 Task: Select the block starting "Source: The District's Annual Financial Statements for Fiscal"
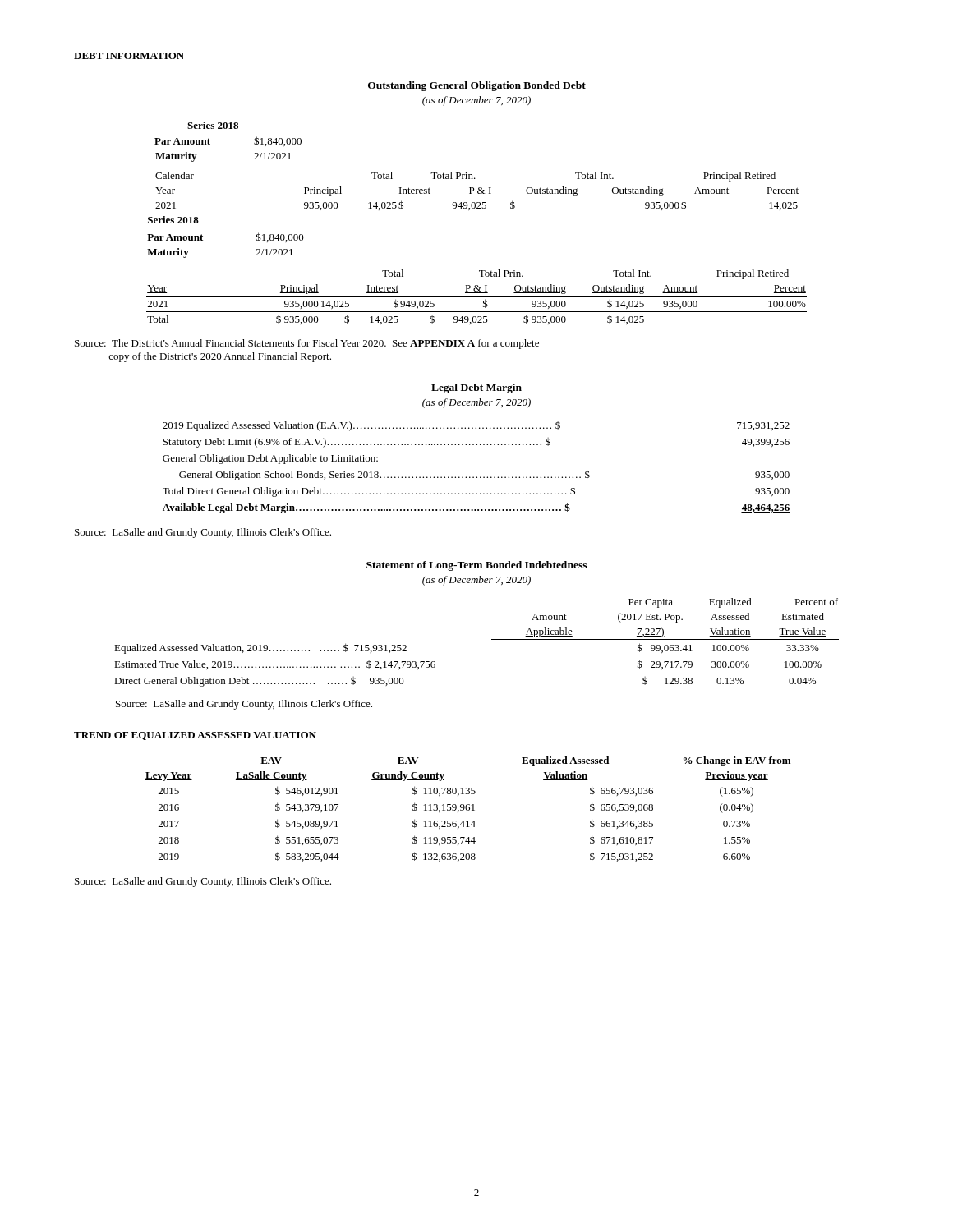tap(307, 349)
